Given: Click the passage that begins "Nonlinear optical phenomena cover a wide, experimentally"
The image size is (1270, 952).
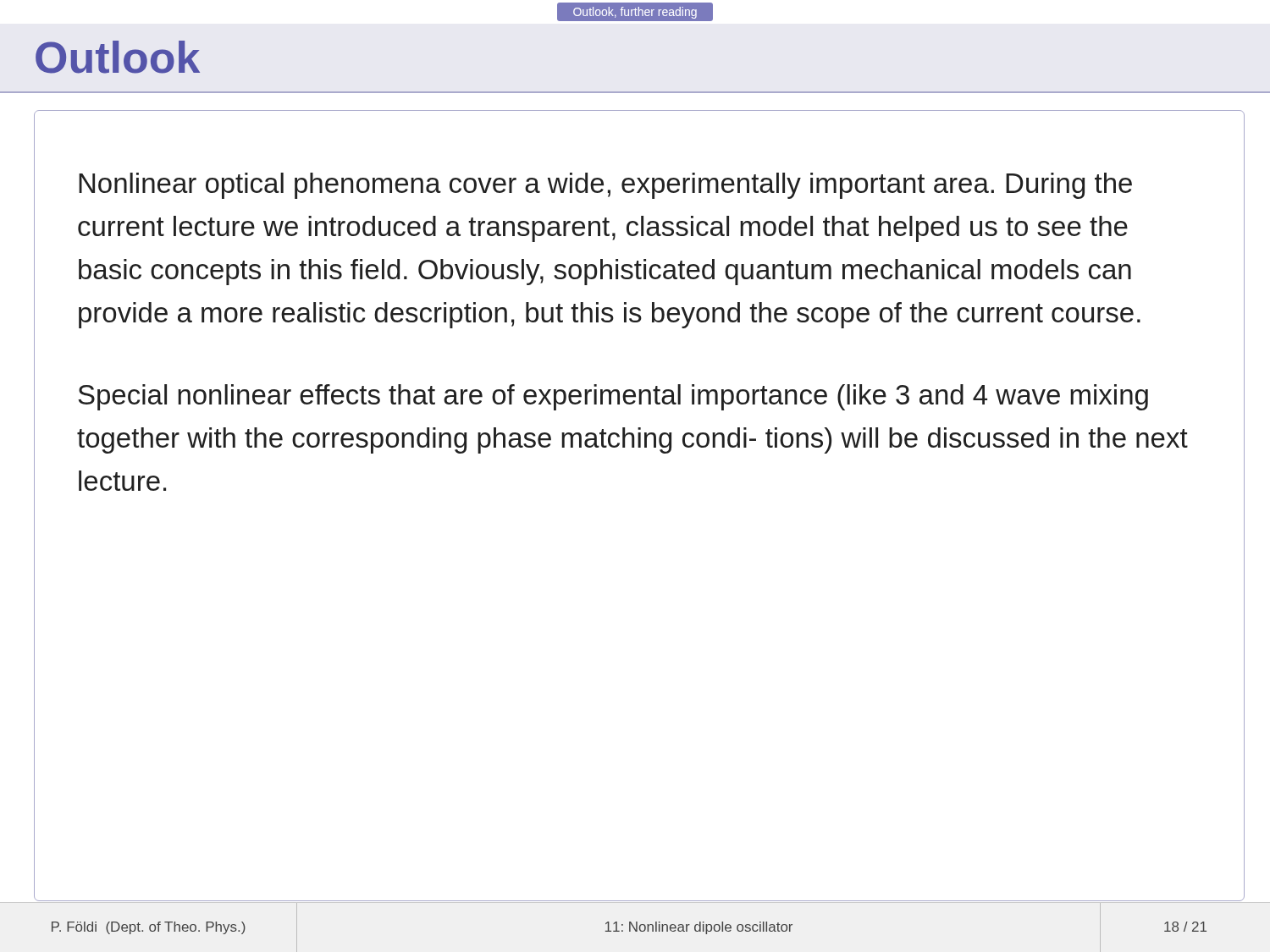Looking at the screenshot, I should tap(610, 248).
